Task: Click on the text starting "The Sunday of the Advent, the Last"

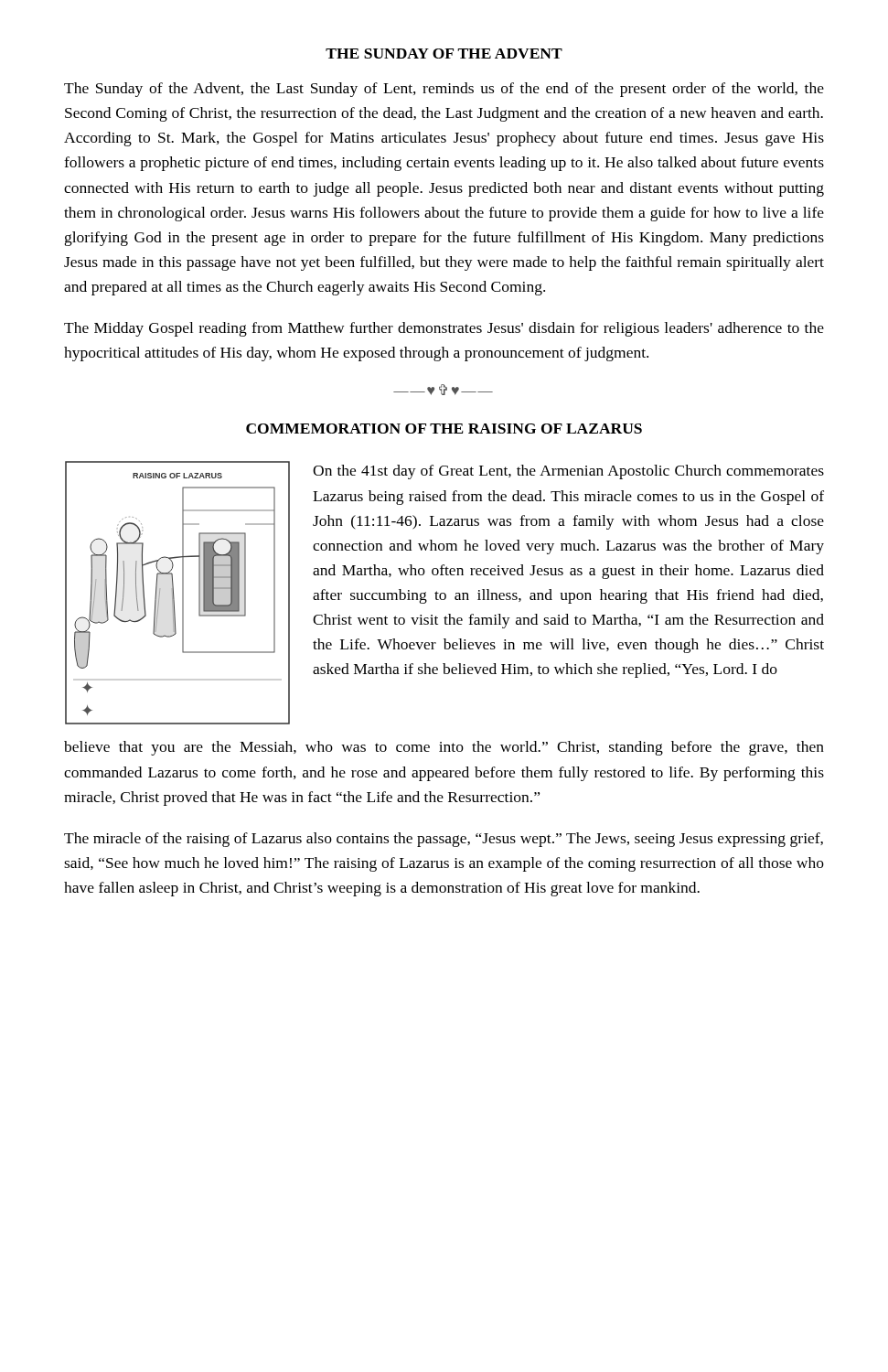Action: tap(444, 187)
